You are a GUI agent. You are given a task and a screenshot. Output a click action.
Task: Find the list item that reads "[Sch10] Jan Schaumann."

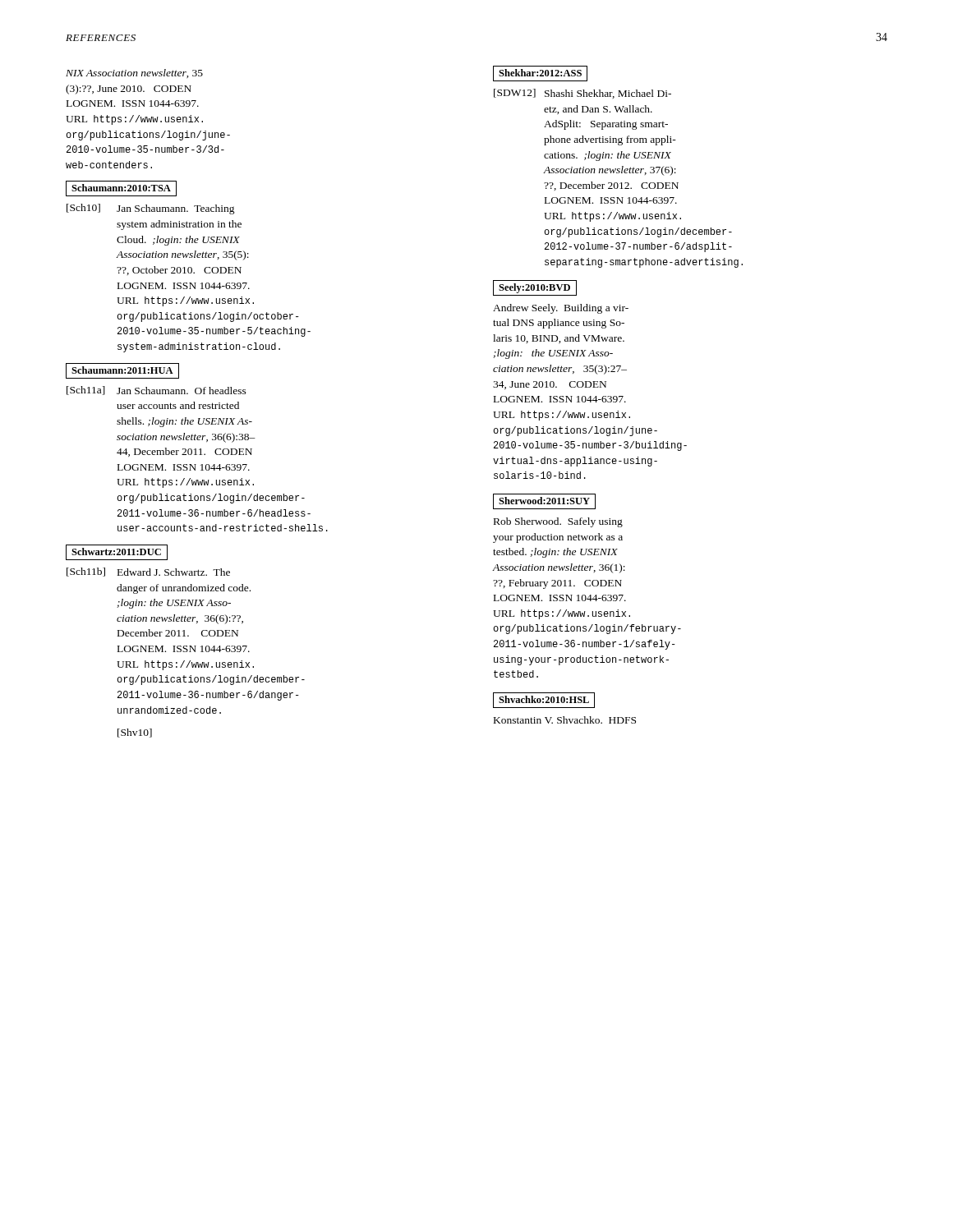(189, 278)
